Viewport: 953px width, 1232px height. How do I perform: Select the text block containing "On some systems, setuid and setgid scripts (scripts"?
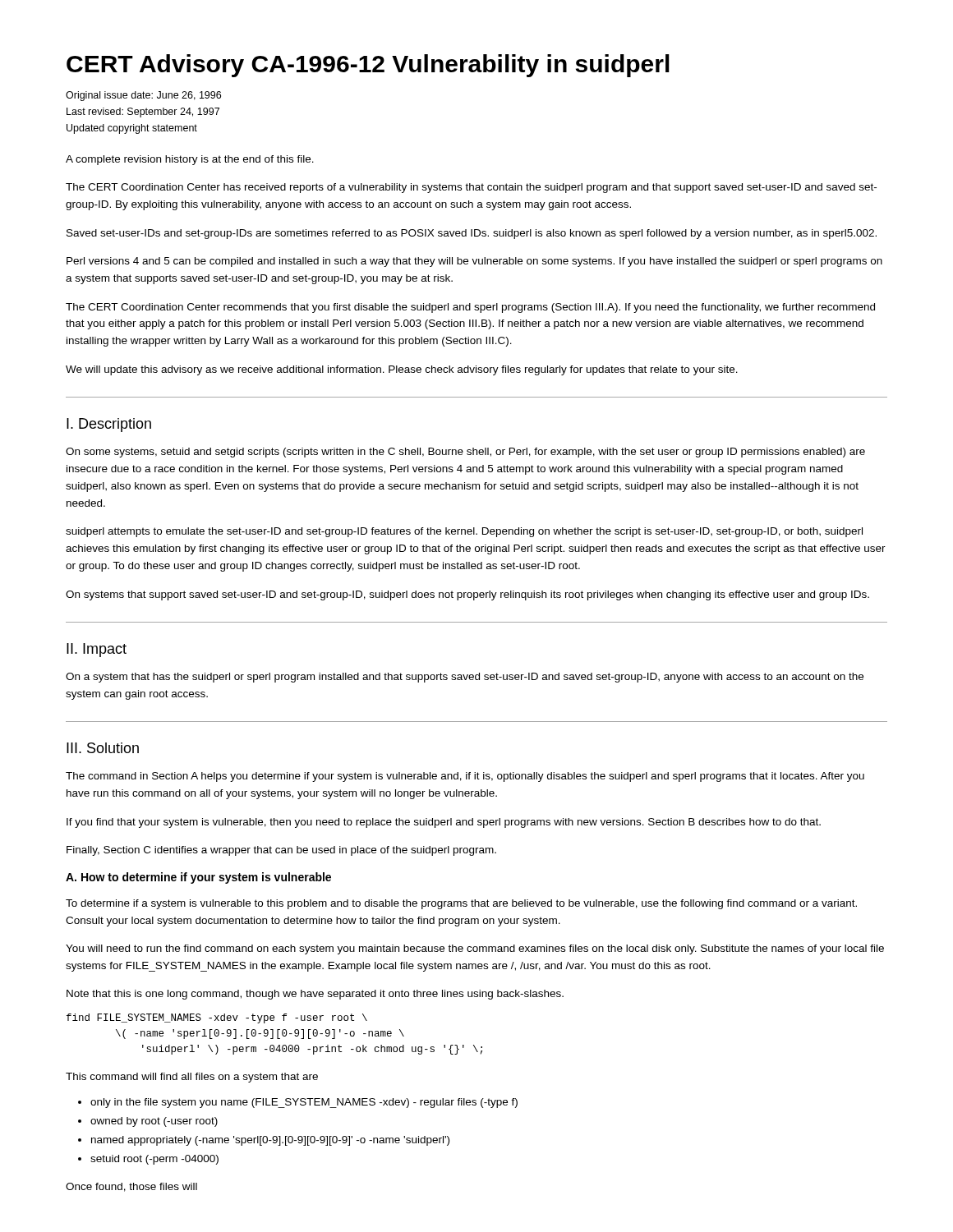coord(476,478)
